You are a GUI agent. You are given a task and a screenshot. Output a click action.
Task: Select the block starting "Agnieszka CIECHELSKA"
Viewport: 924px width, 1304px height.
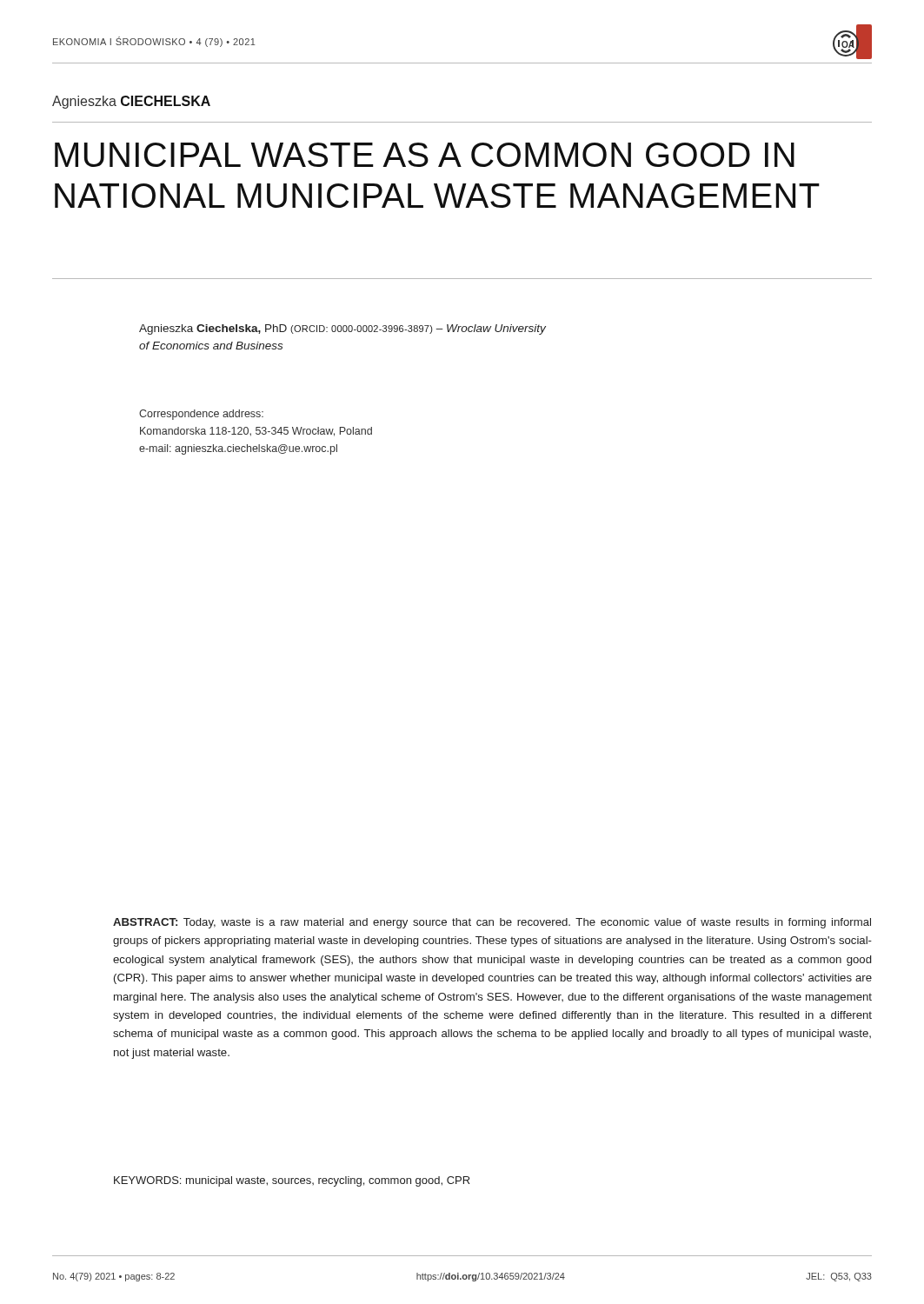click(131, 101)
